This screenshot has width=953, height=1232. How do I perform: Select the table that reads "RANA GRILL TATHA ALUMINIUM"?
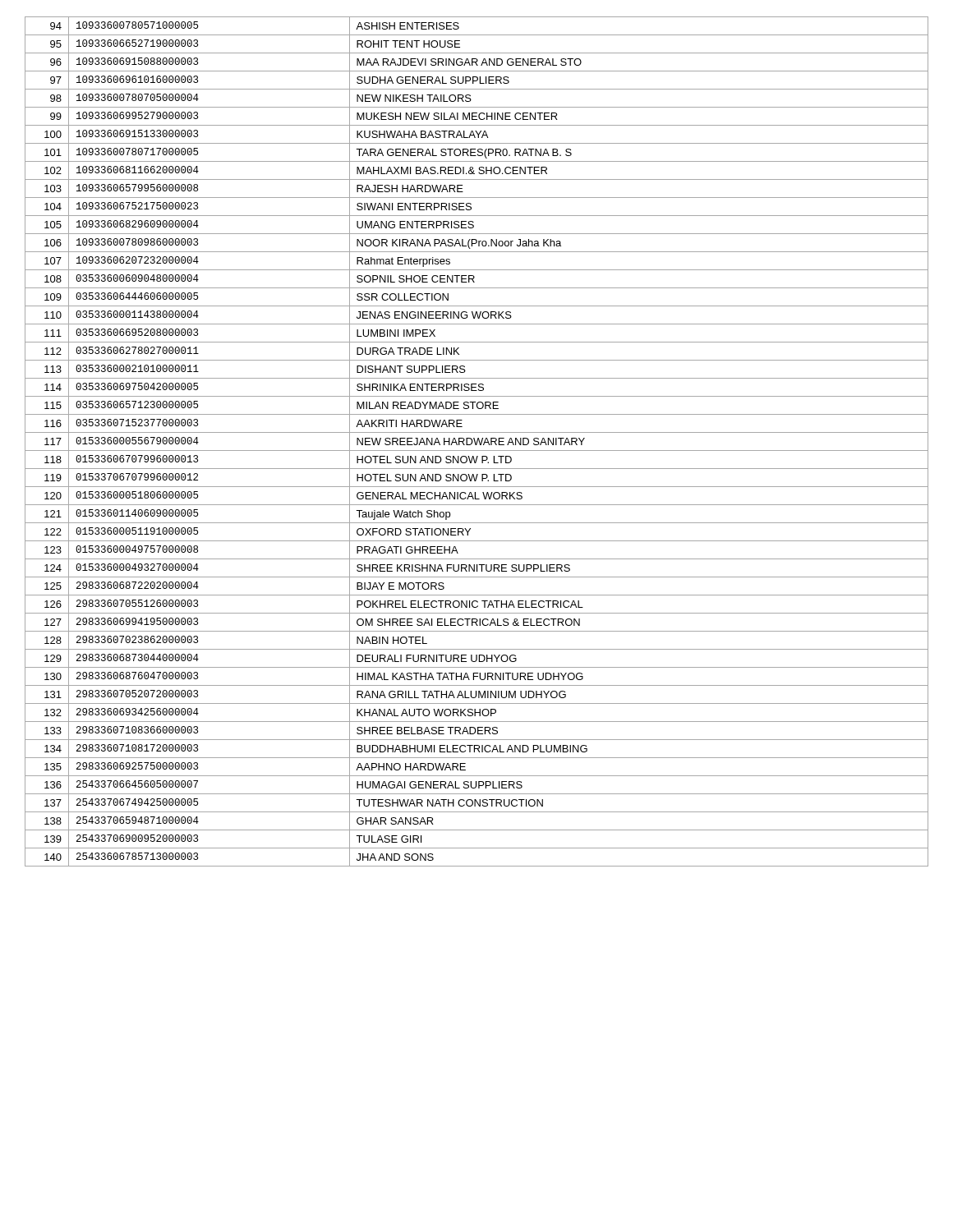tap(476, 441)
